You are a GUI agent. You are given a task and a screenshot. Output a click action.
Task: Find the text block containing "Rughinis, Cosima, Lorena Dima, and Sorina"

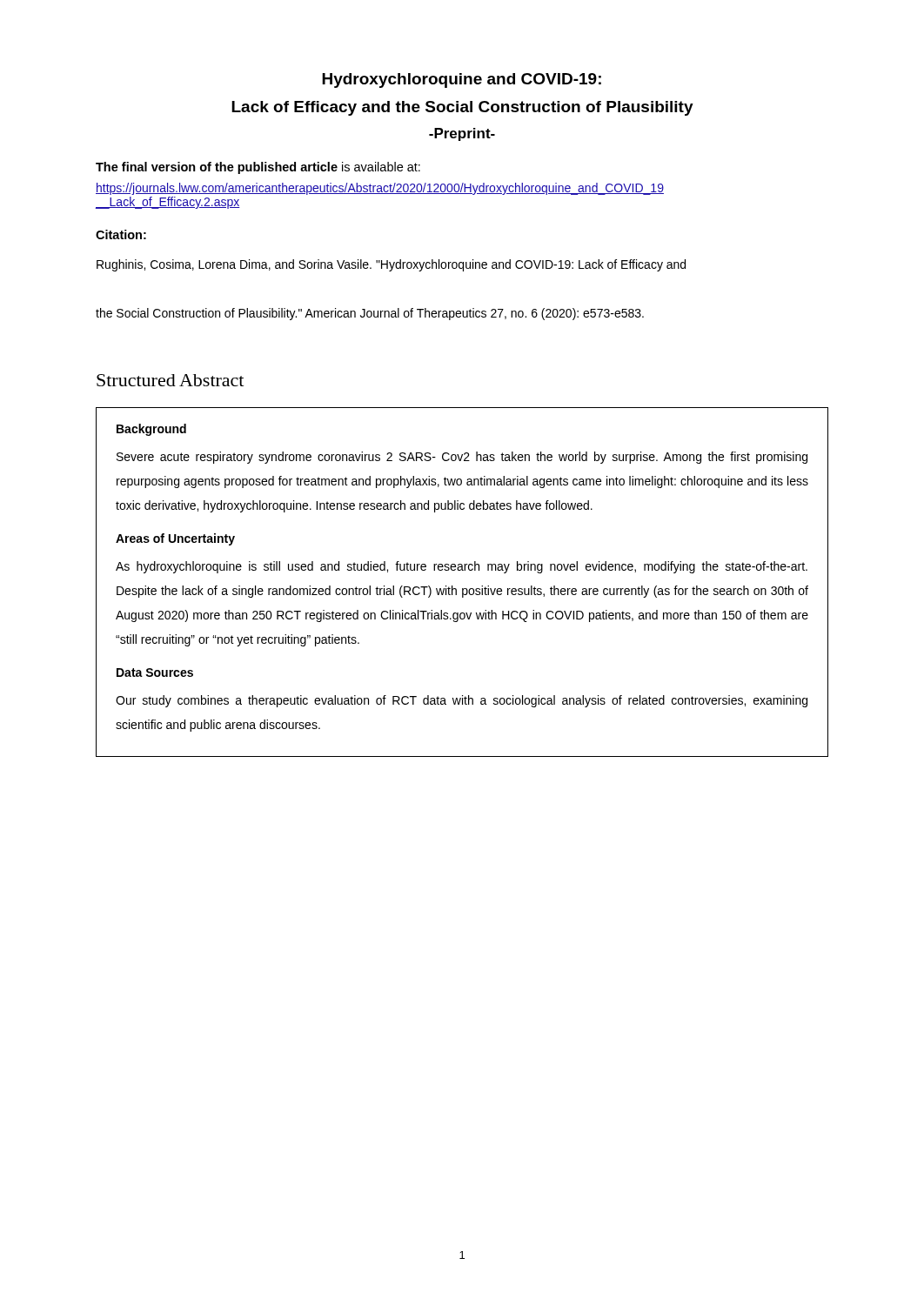391,265
